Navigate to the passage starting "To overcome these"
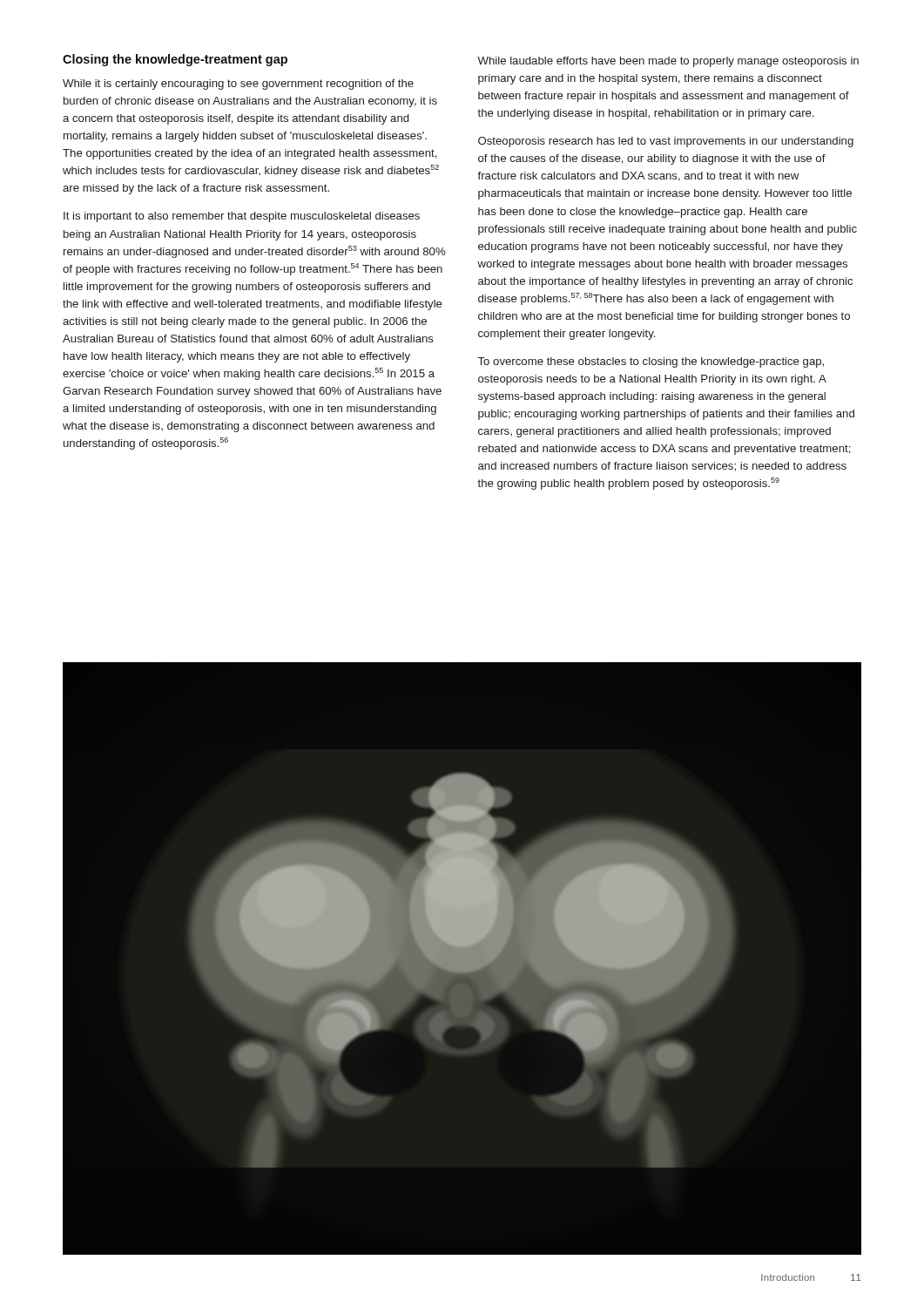The height and width of the screenshot is (1307, 924). pyautogui.click(x=666, y=422)
